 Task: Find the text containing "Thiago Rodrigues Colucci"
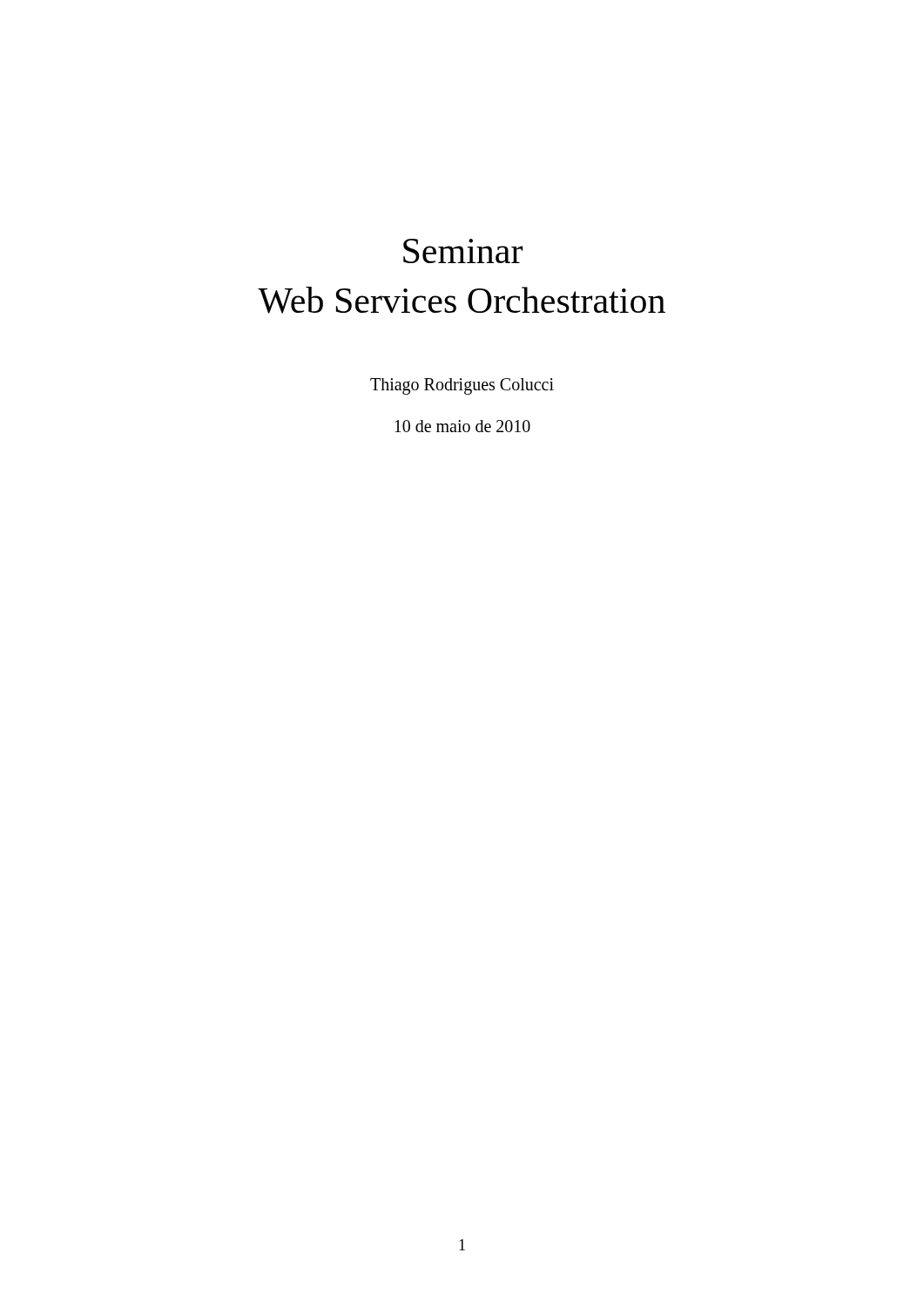[x=462, y=385]
